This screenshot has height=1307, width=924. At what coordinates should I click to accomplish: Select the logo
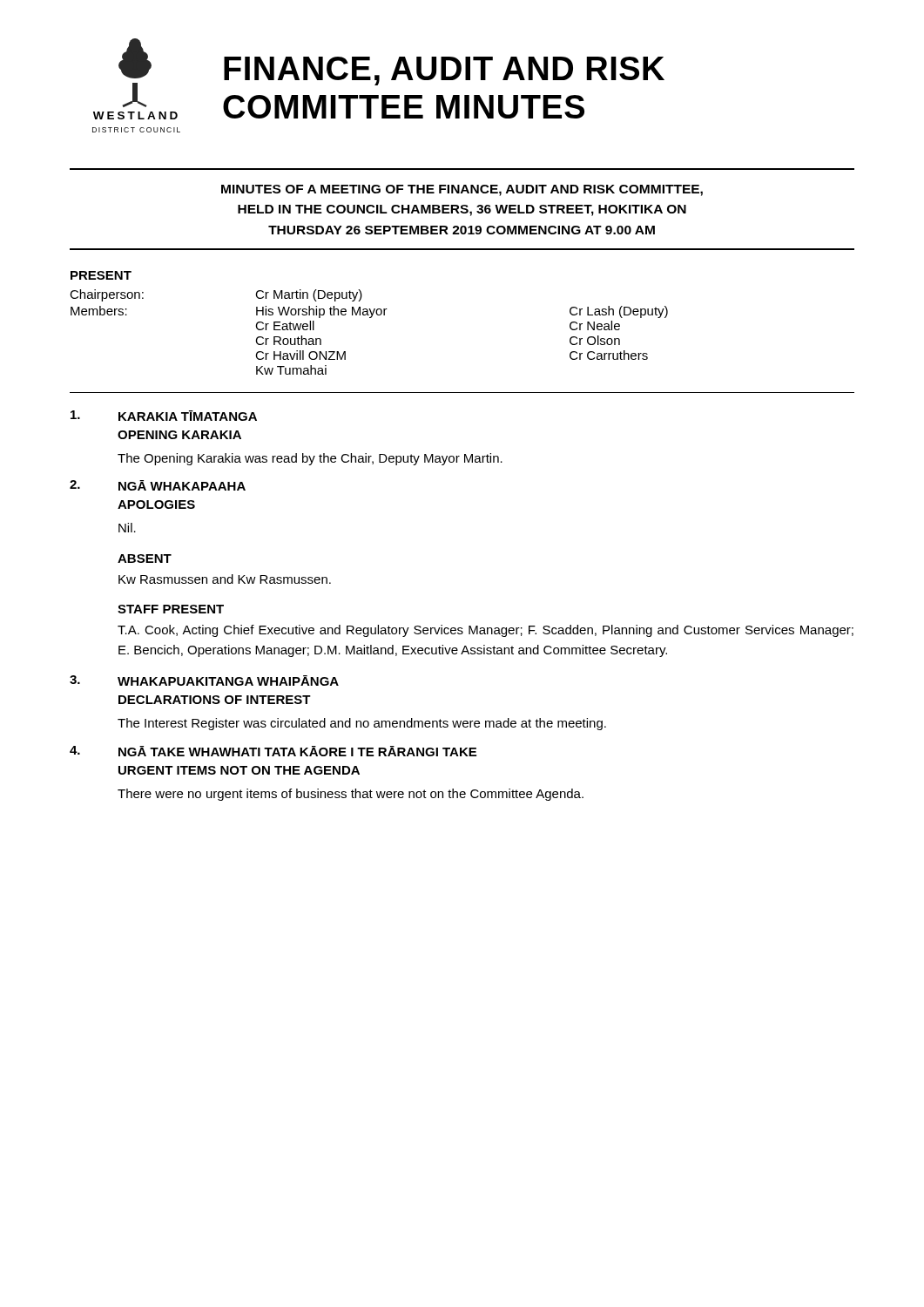click(137, 88)
